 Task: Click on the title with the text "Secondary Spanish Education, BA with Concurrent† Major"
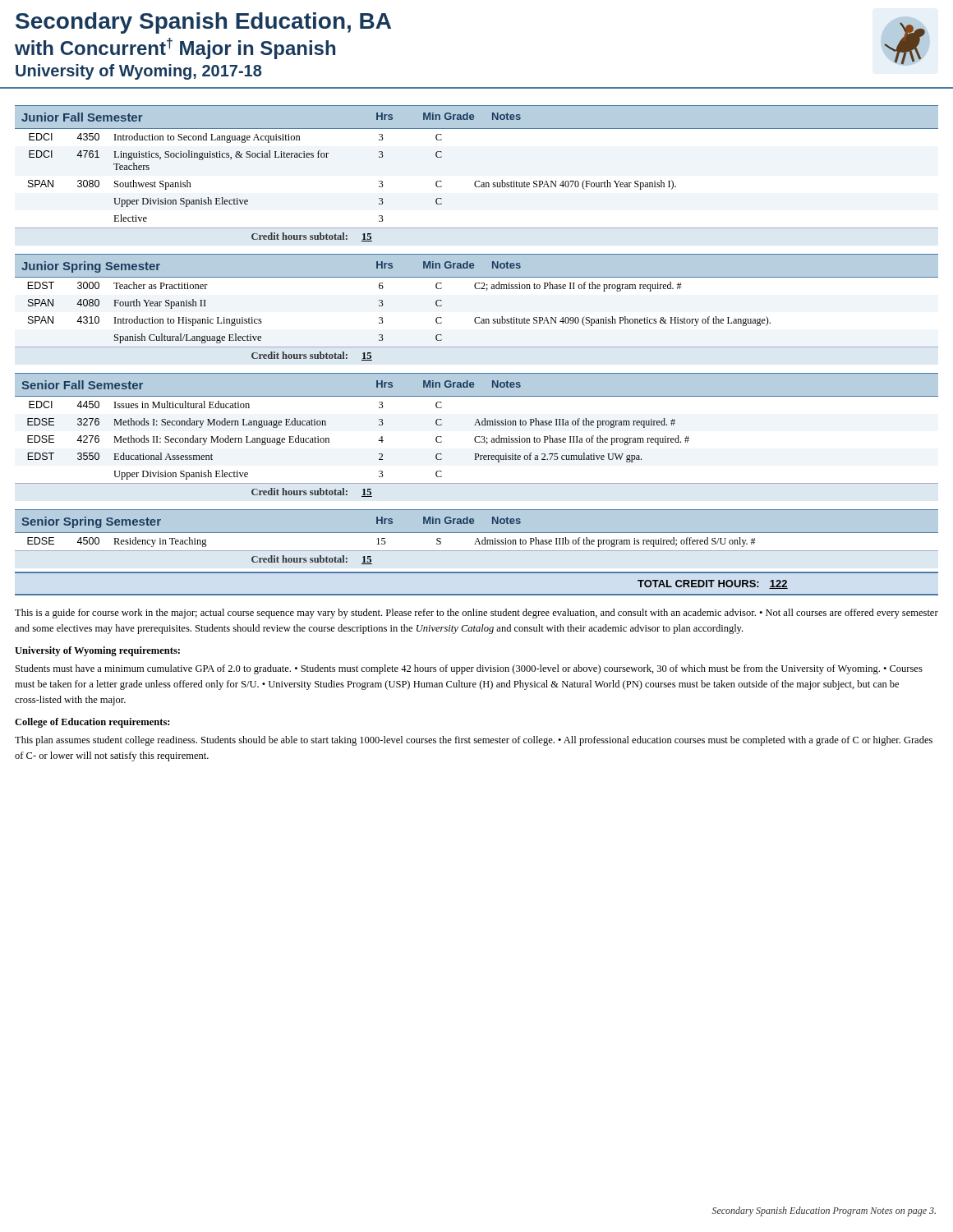[204, 46]
